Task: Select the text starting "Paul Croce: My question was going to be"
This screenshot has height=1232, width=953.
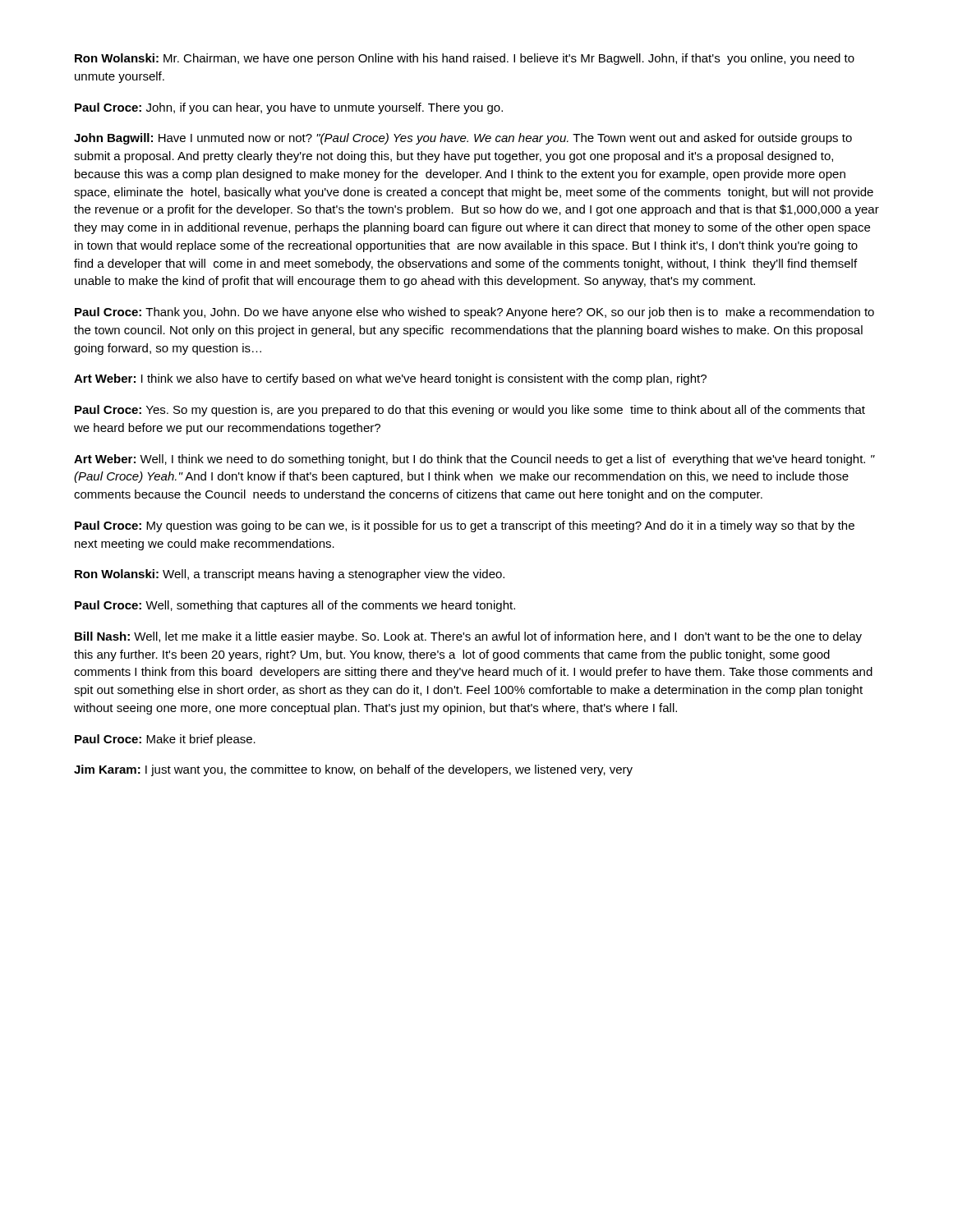Action: click(464, 534)
